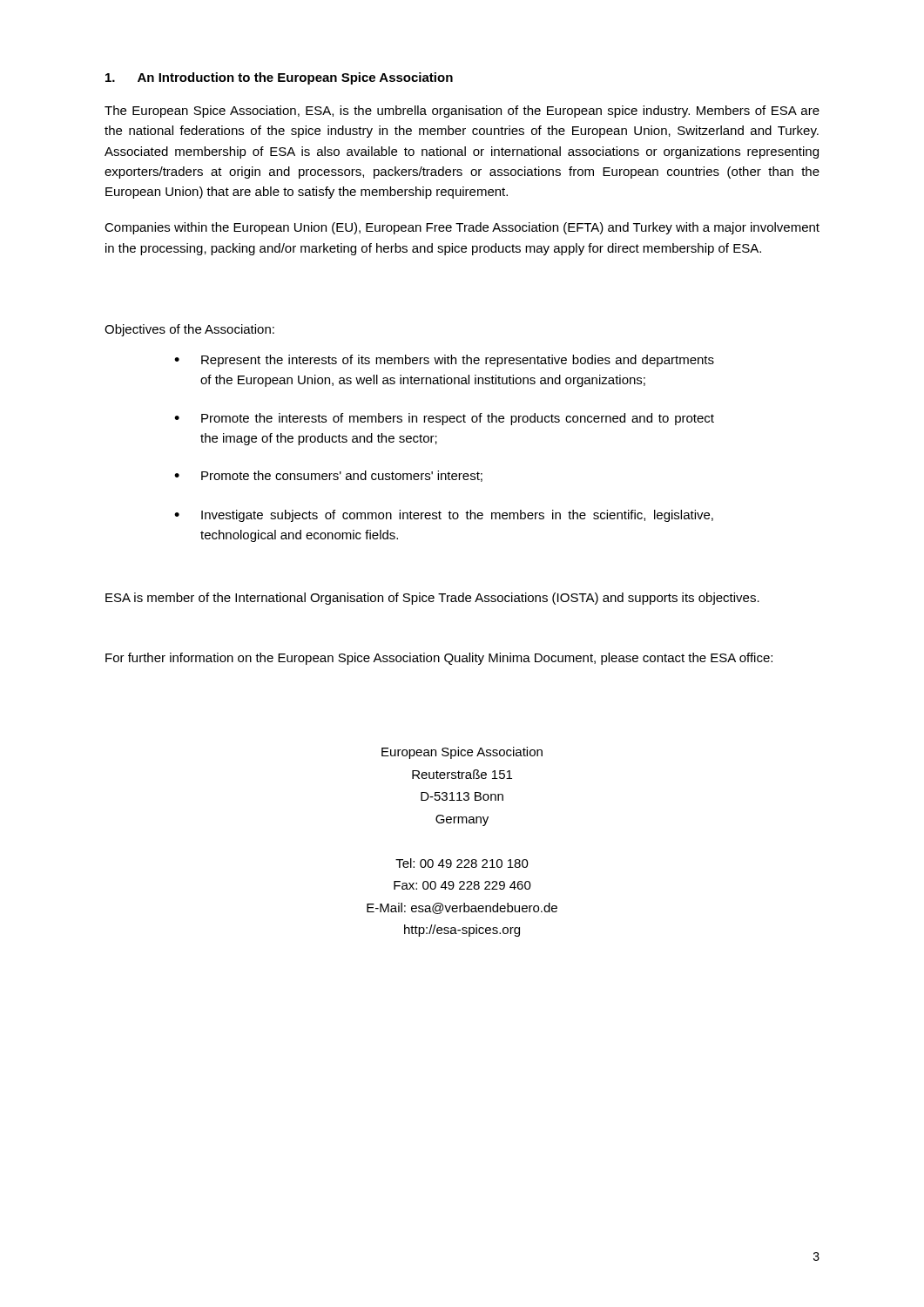Screen dimensions: 1307x924
Task: Select the section header containing "1. An Introduction"
Action: (279, 77)
